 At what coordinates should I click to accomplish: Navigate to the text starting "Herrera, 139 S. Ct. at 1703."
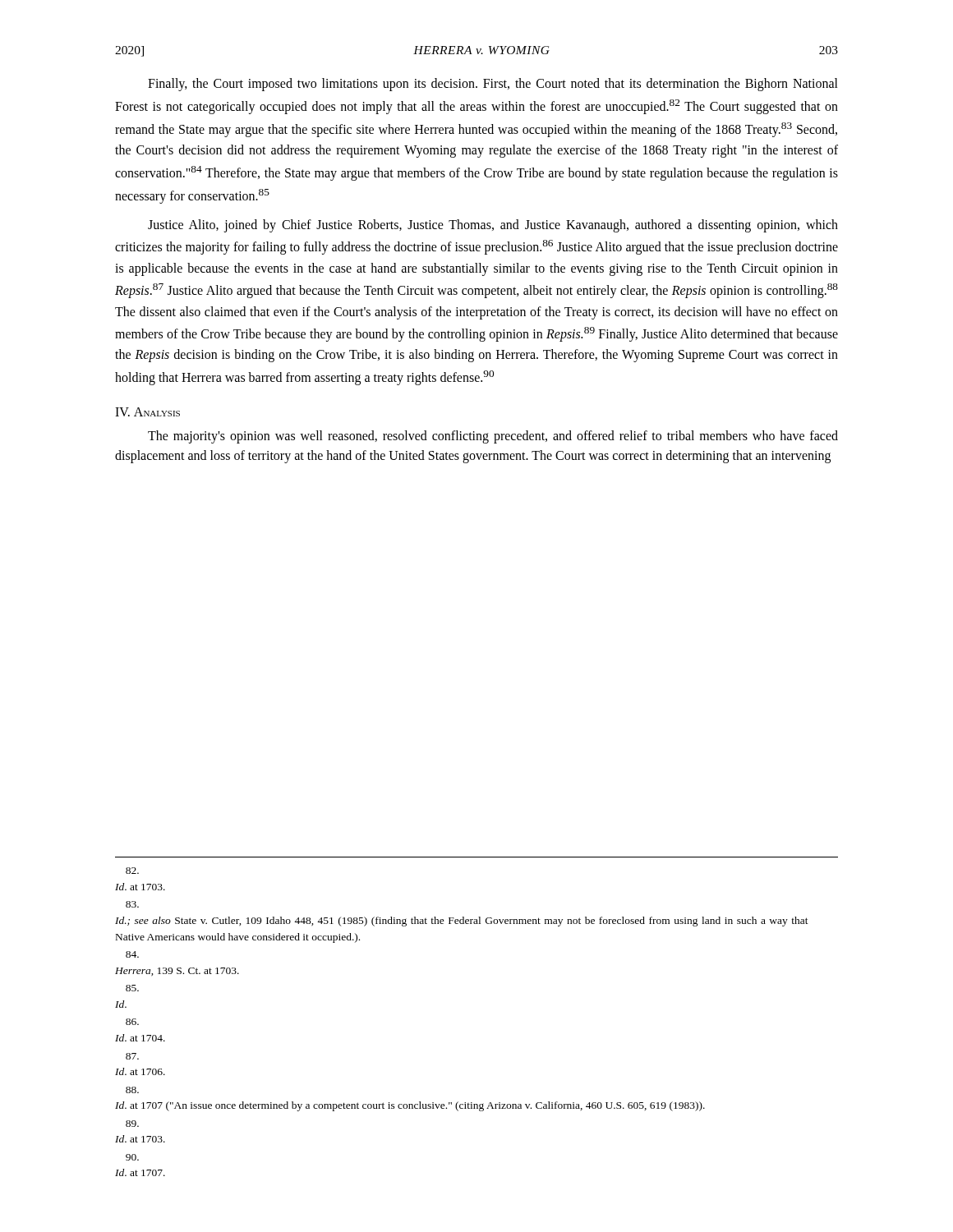[132, 954]
